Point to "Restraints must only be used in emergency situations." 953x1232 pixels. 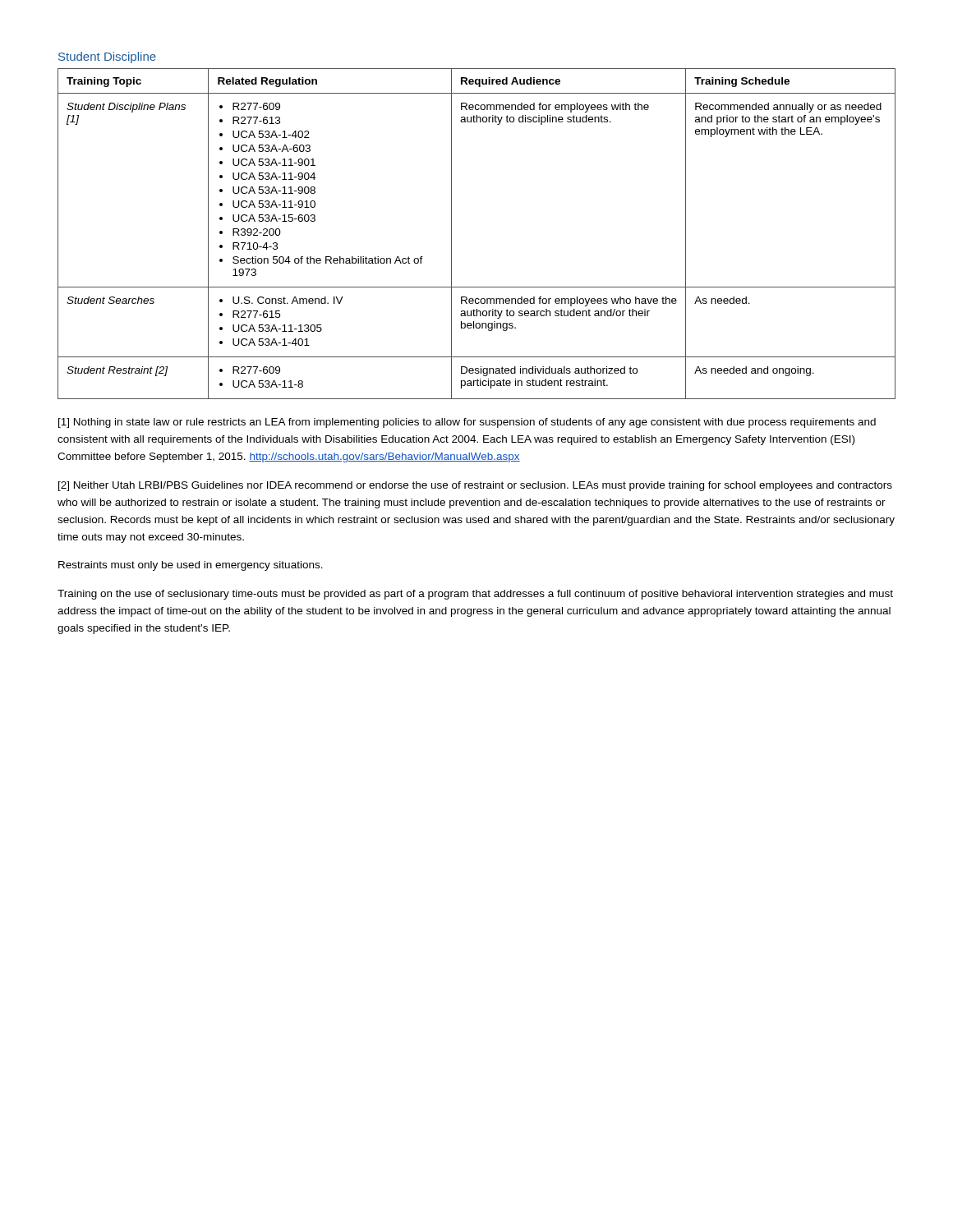pos(190,565)
